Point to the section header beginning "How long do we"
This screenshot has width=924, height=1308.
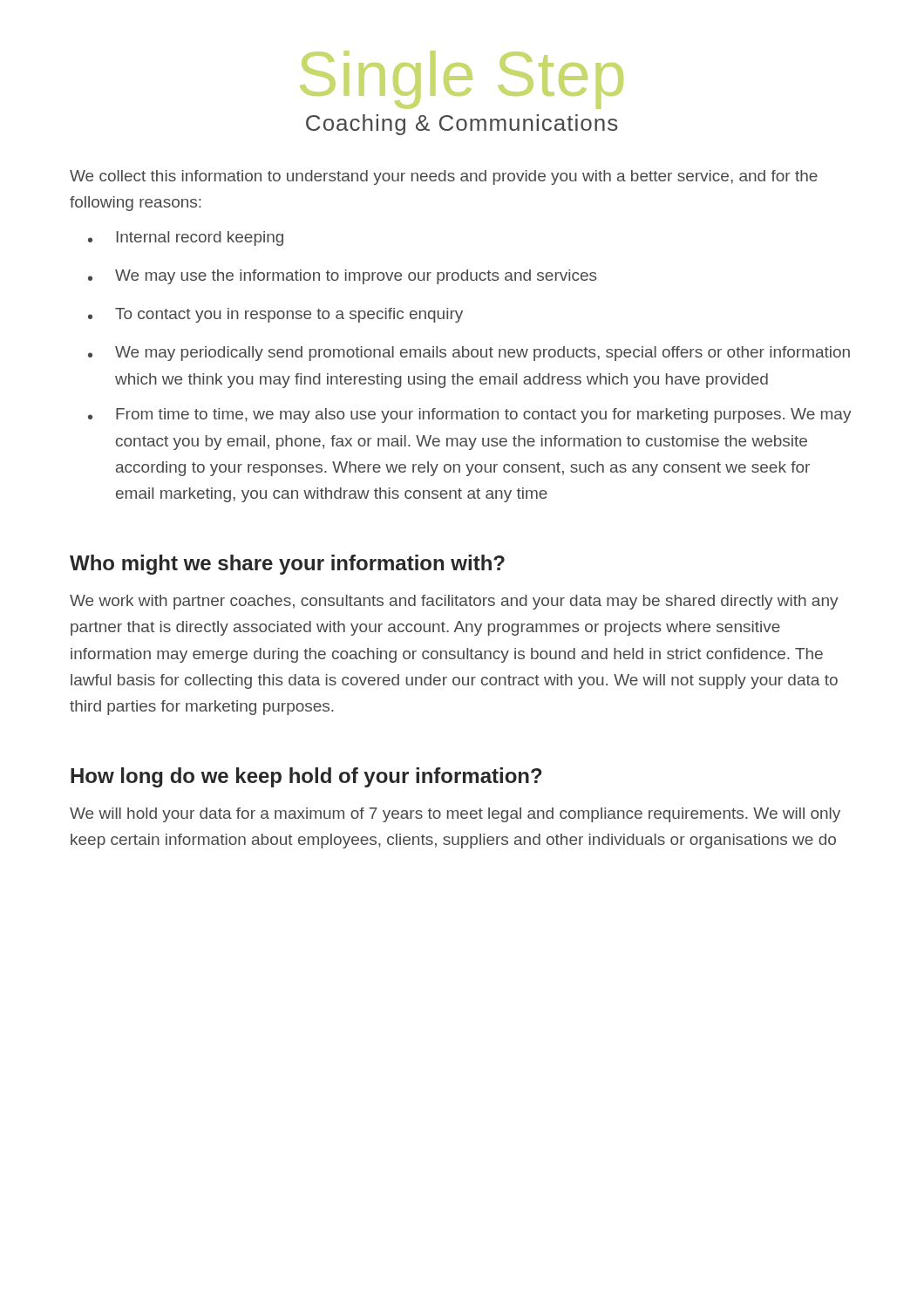[x=306, y=775]
